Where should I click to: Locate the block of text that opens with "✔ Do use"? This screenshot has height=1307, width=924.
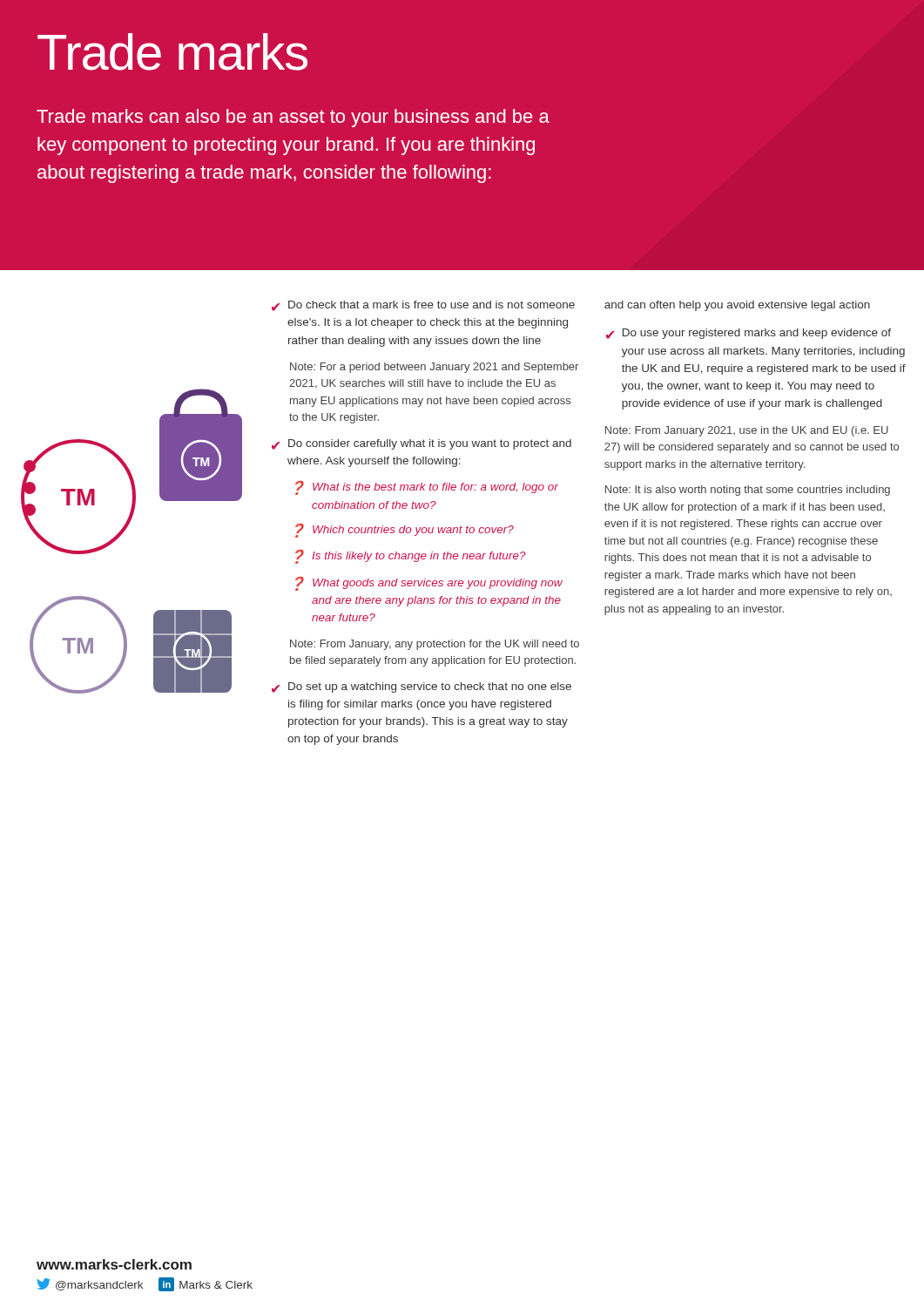(x=755, y=369)
